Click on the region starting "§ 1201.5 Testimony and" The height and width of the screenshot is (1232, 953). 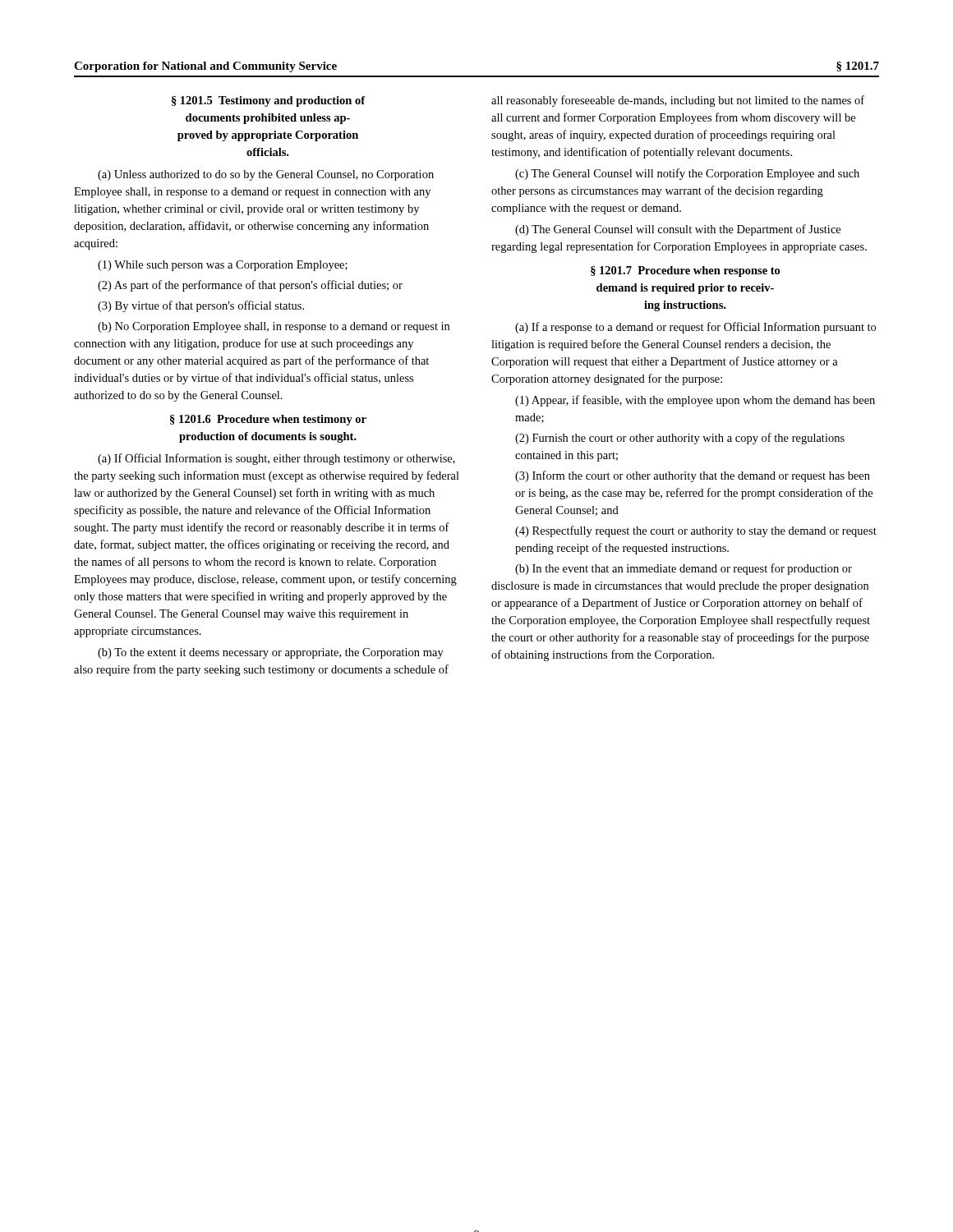pyautogui.click(x=268, y=126)
